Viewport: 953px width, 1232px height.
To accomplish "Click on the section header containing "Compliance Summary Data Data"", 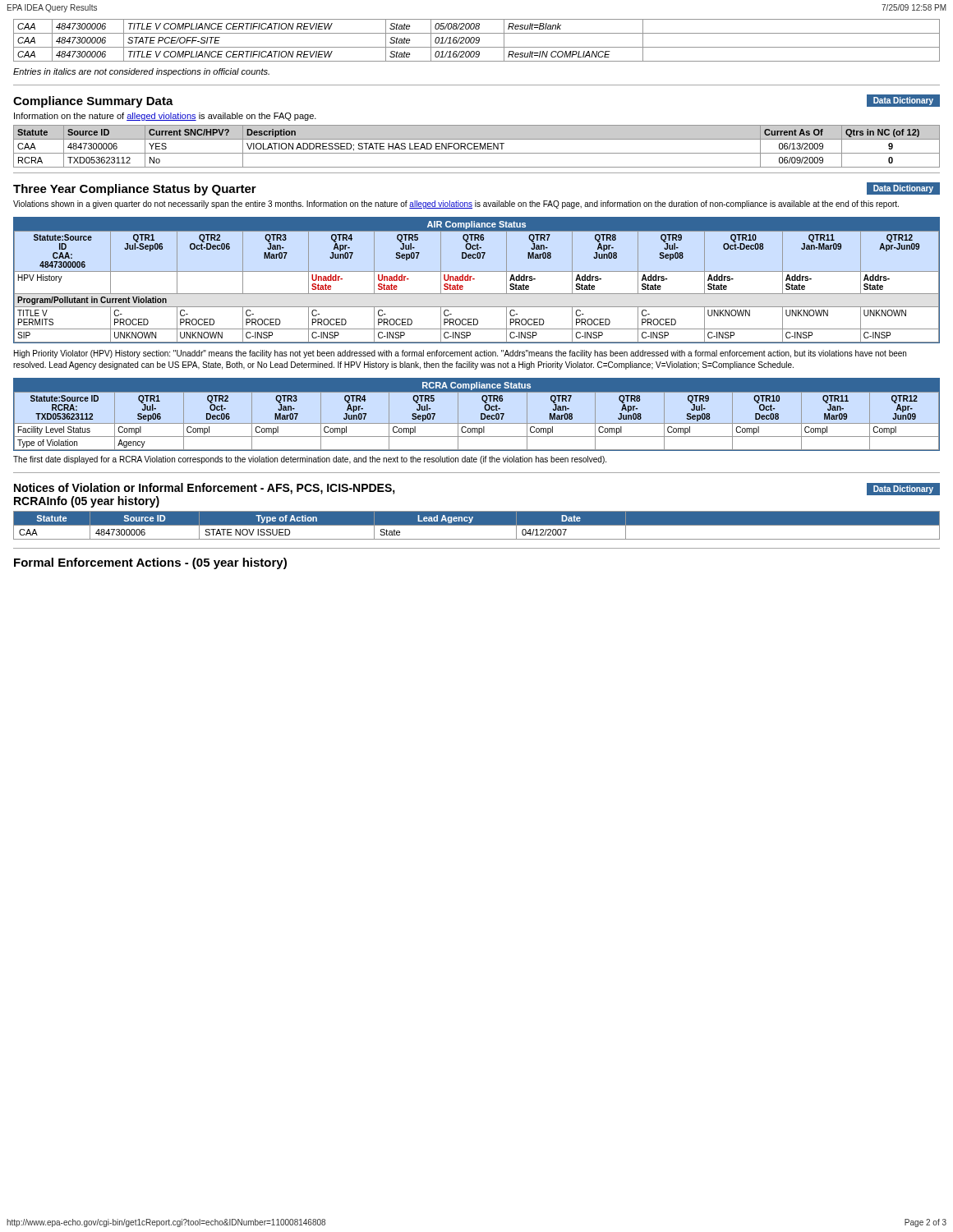I will [91, 101].
